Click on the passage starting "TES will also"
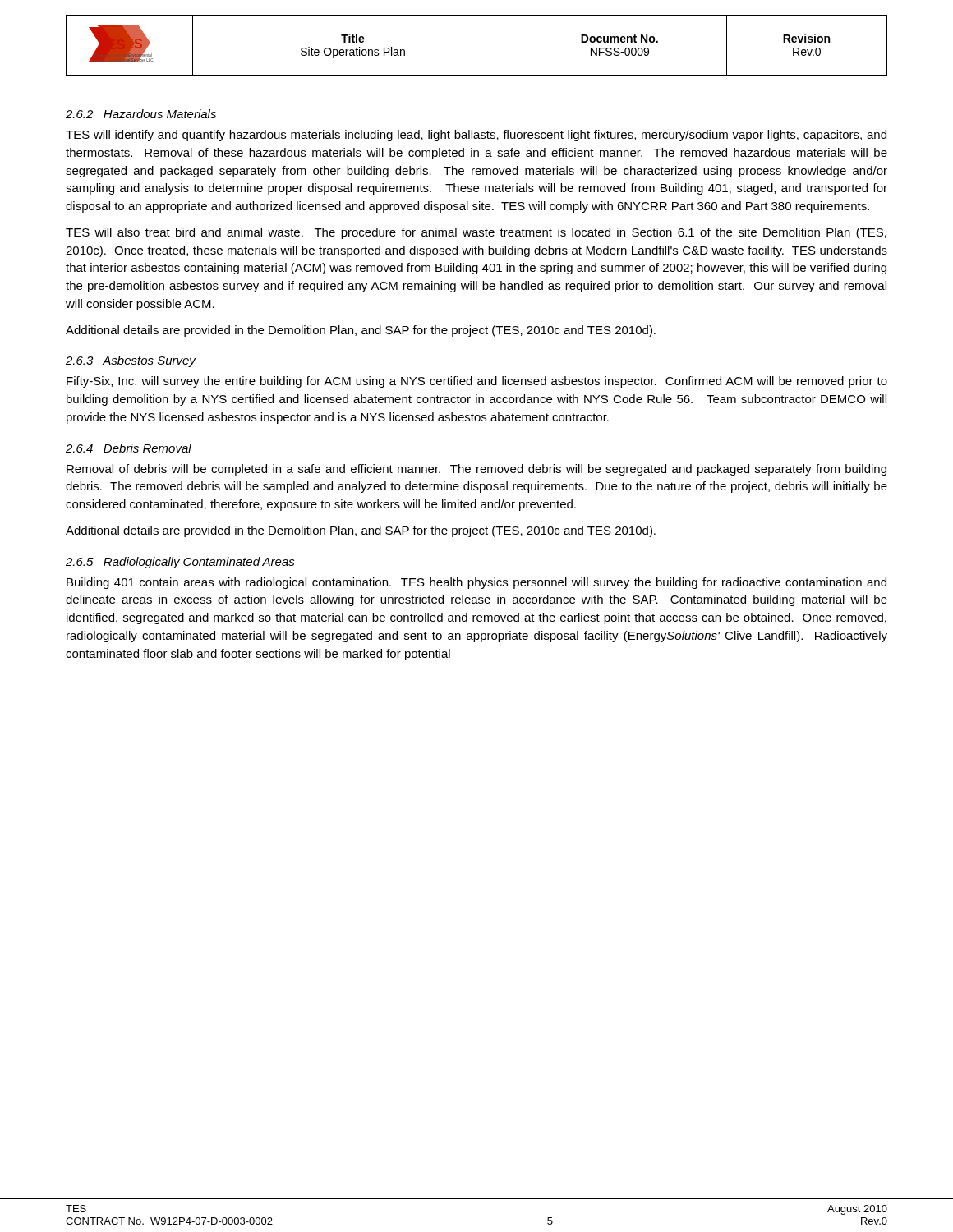Image resolution: width=953 pixels, height=1232 pixels. coord(476,268)
